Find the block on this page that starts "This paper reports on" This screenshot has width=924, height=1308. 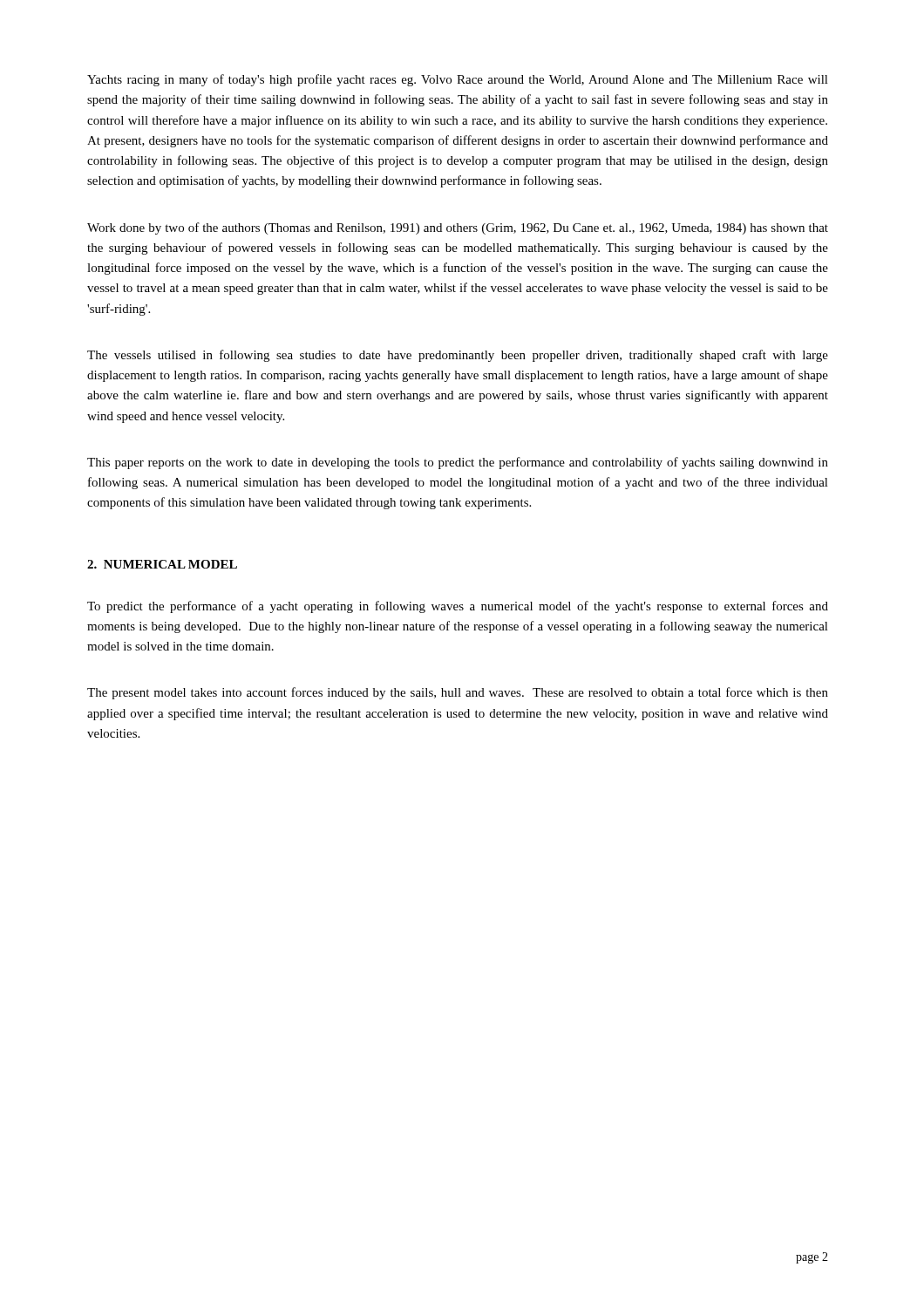click(458, 482)
